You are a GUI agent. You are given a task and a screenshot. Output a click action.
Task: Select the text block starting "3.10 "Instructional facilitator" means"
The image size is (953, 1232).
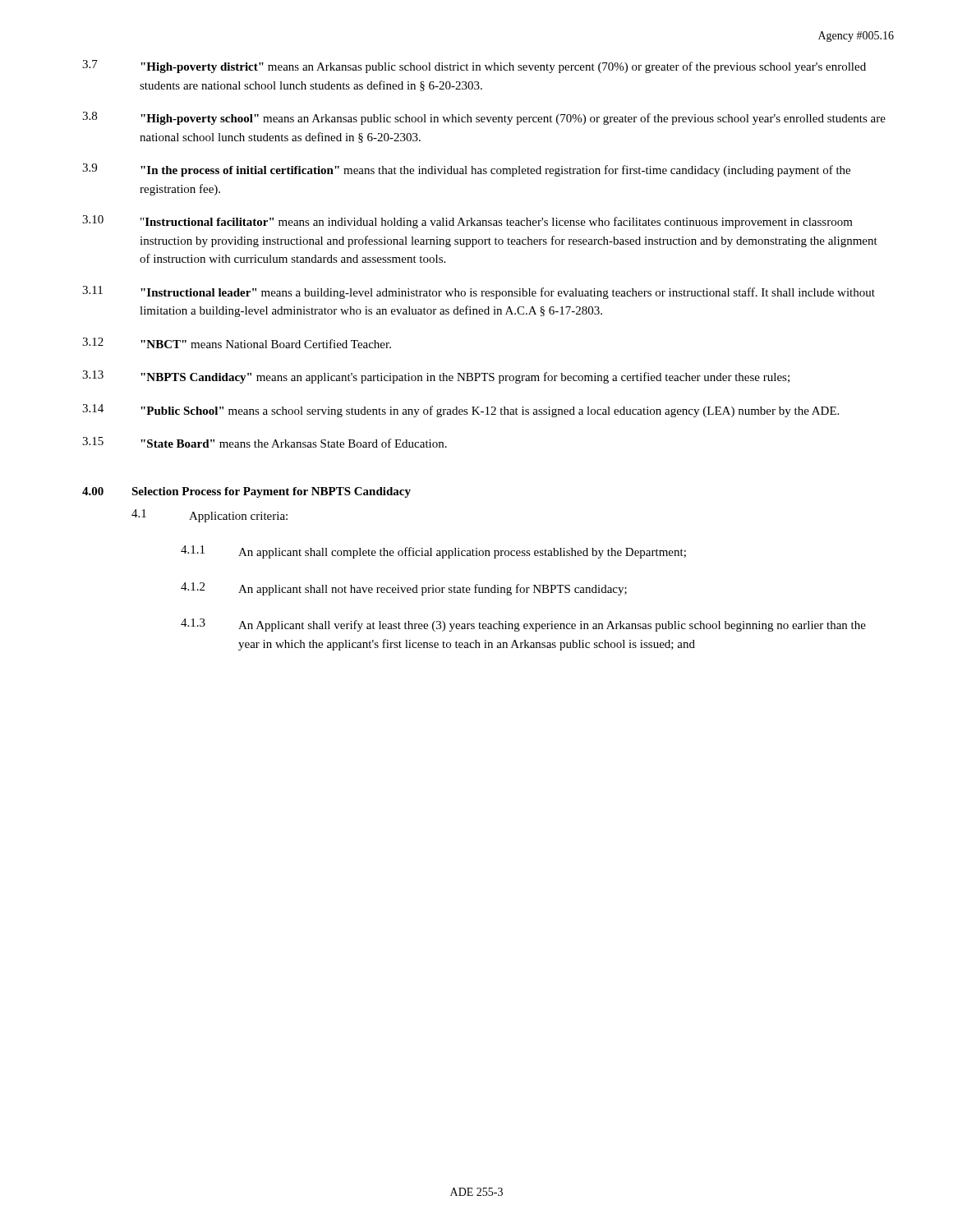[x=485, y=240]
